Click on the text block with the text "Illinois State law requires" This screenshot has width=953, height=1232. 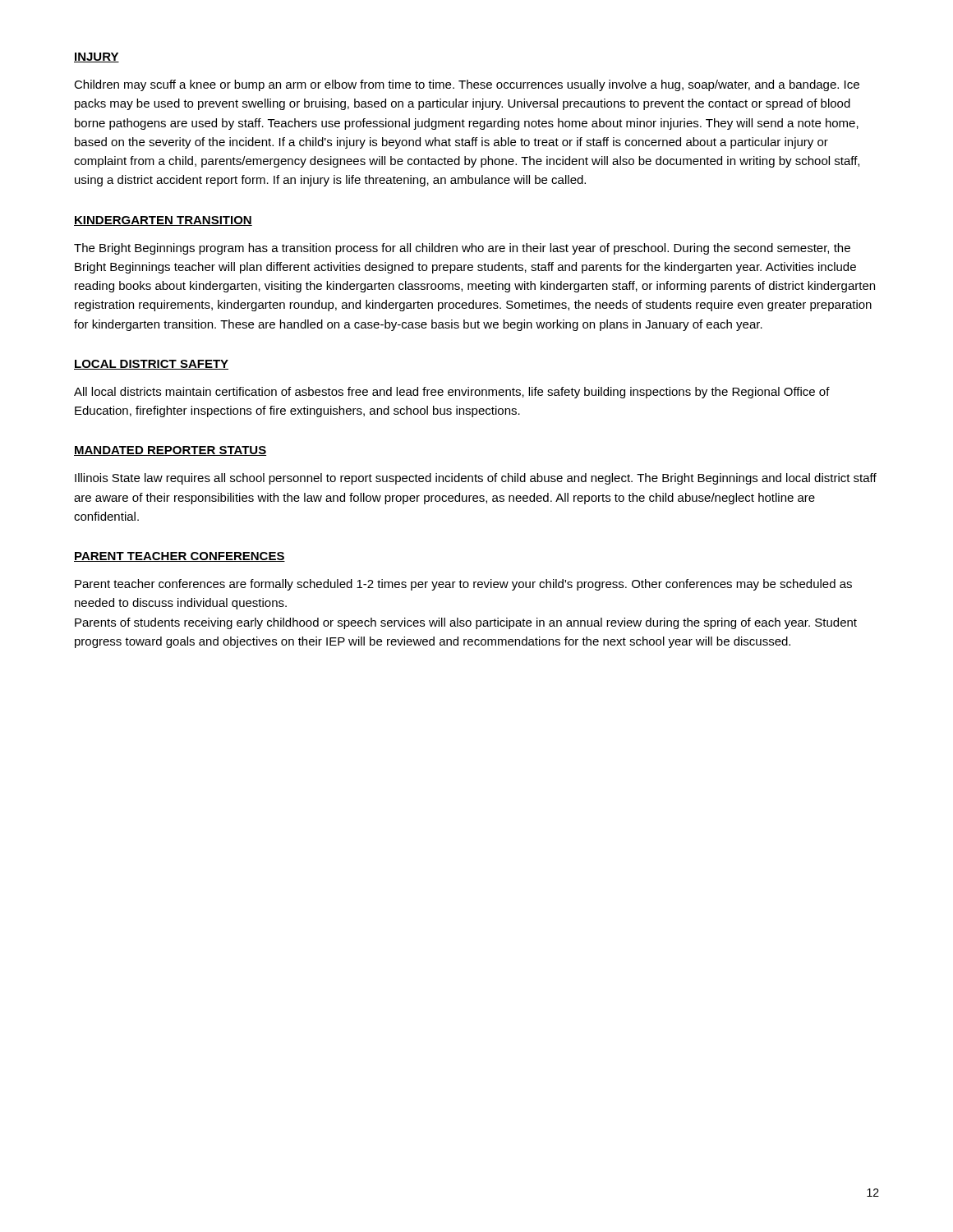[x=475, y=497]
